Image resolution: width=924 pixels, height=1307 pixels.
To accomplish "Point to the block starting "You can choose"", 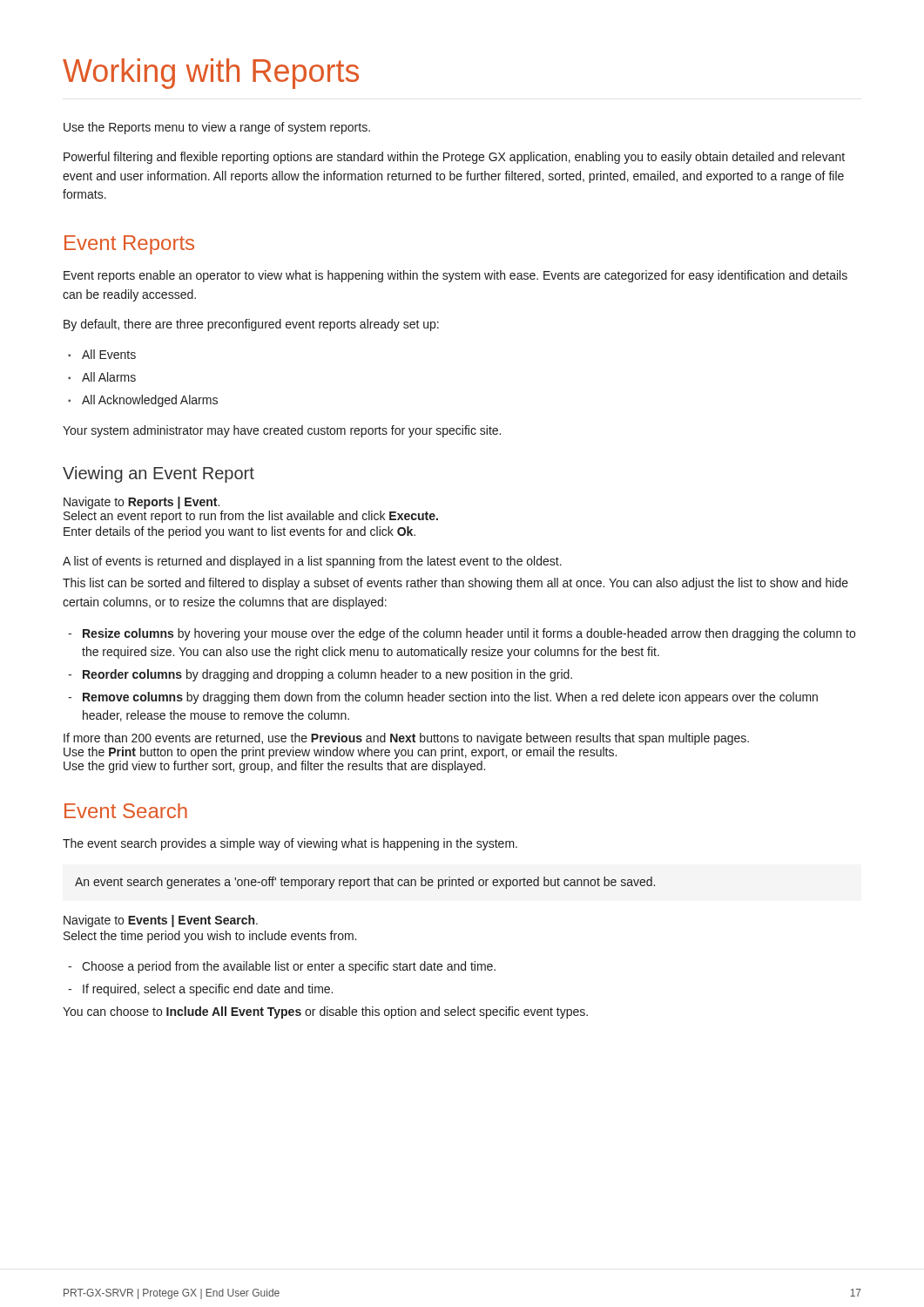I will (x=462, y=1011).
